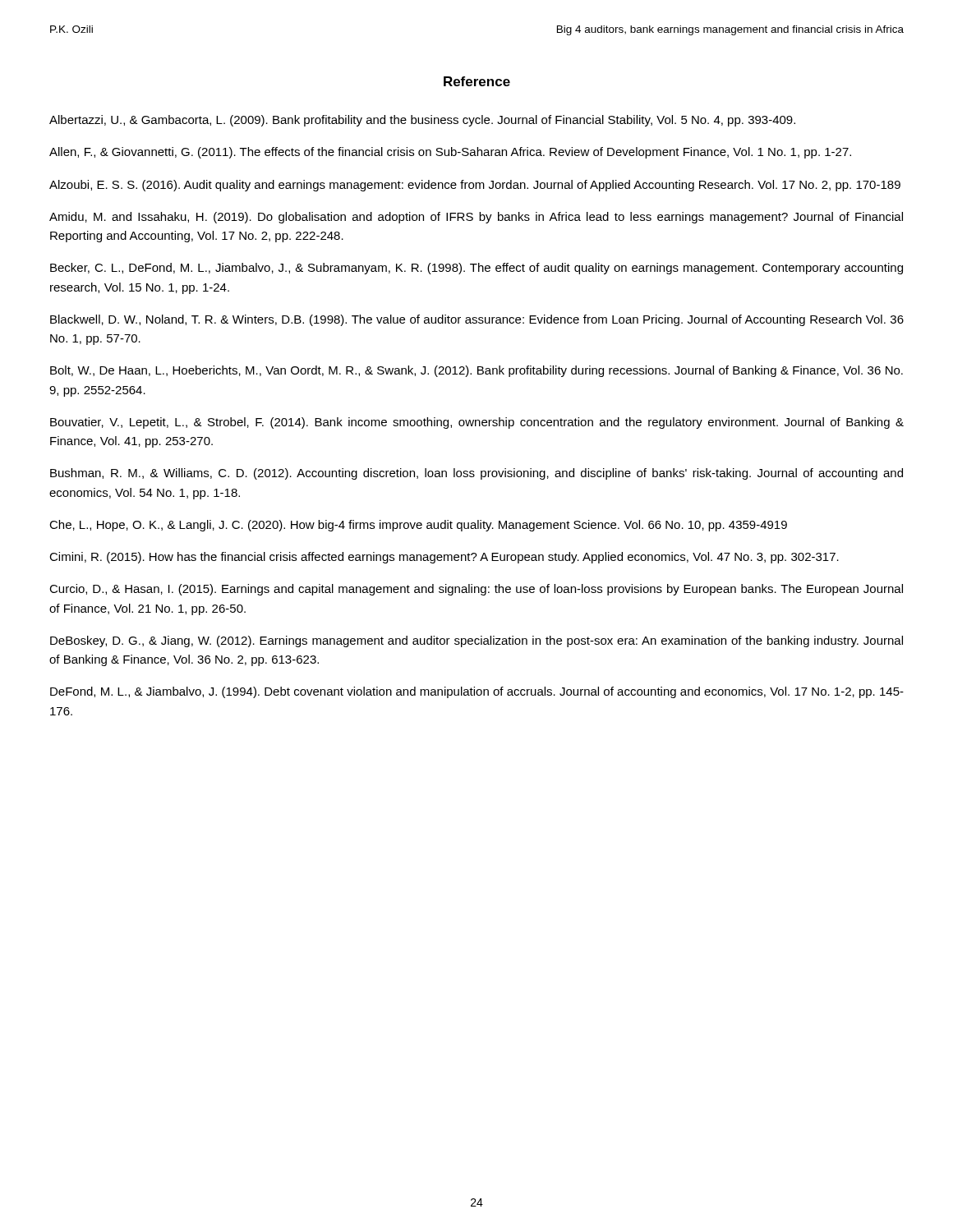This screenshot has width=953, height=1232.
Task: Select the passage starting "Becker, C. L., DeFond, M. L.,"
Action: pos(476,277)
